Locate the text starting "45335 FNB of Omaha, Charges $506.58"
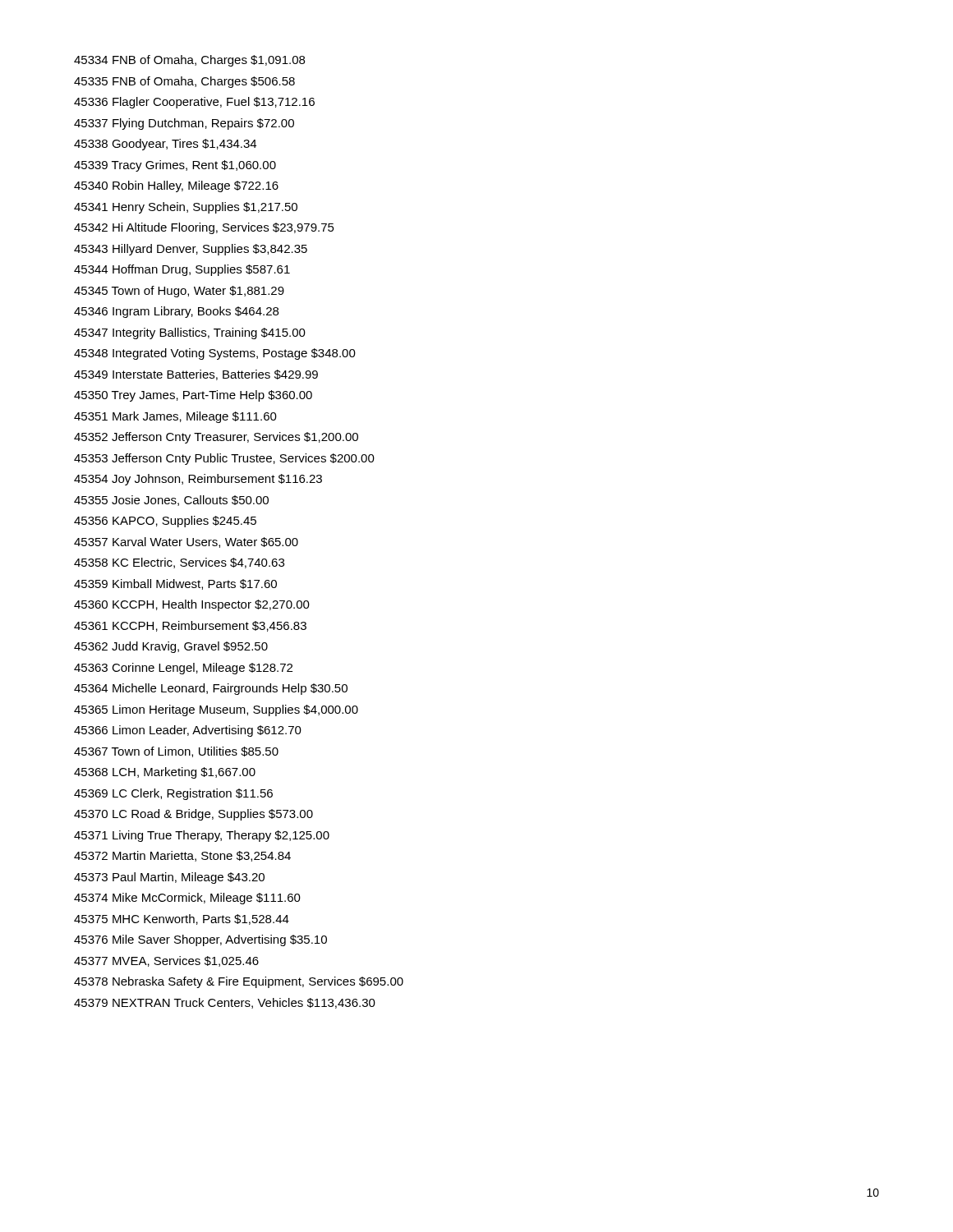This screenshot has height=1232, width=953. click(x=185, y=81)
